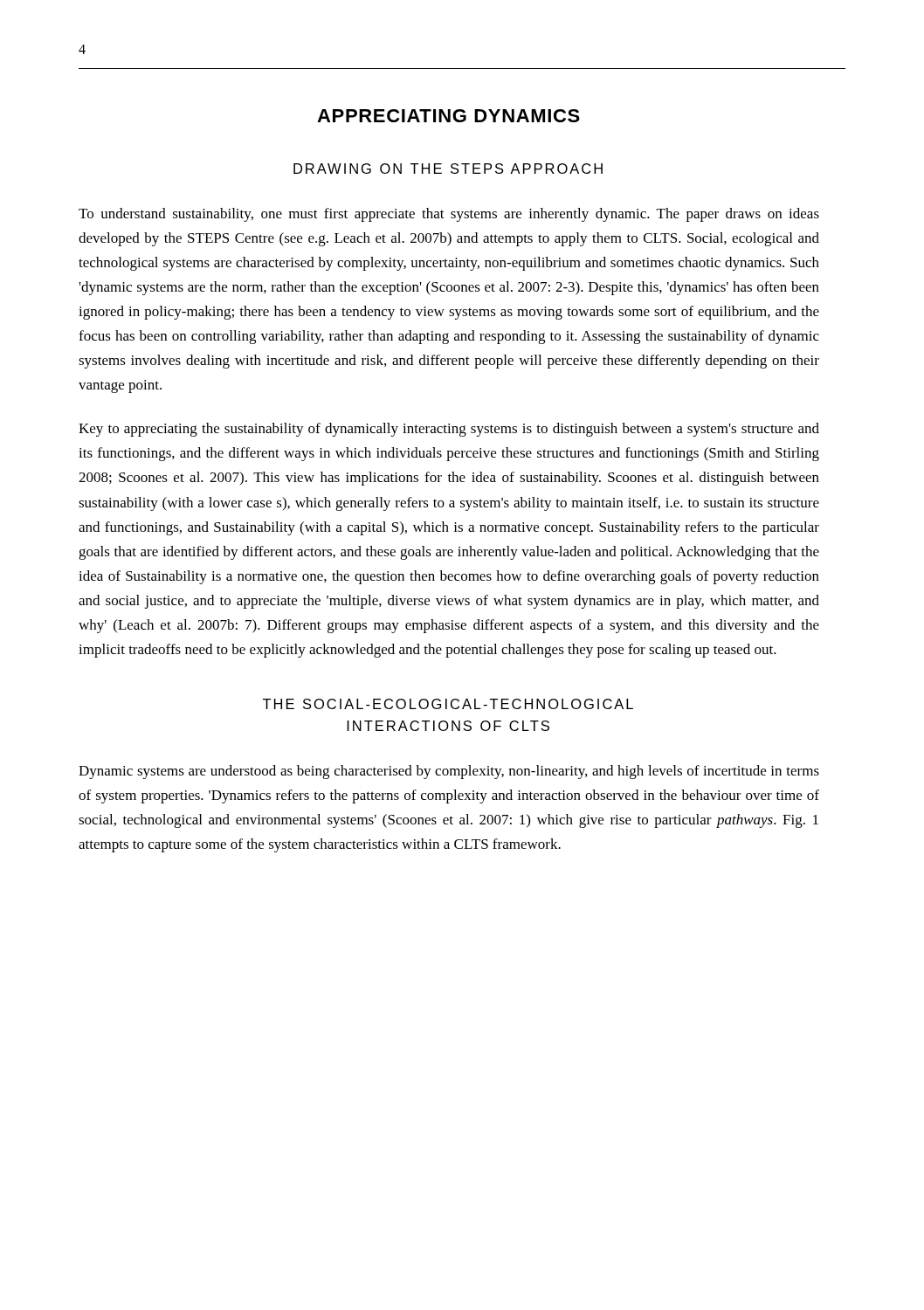Click the passage that begins "Key to appreciating the sustainability"
This screenshot has width=924, height=1310.
(x=449, y=539)
